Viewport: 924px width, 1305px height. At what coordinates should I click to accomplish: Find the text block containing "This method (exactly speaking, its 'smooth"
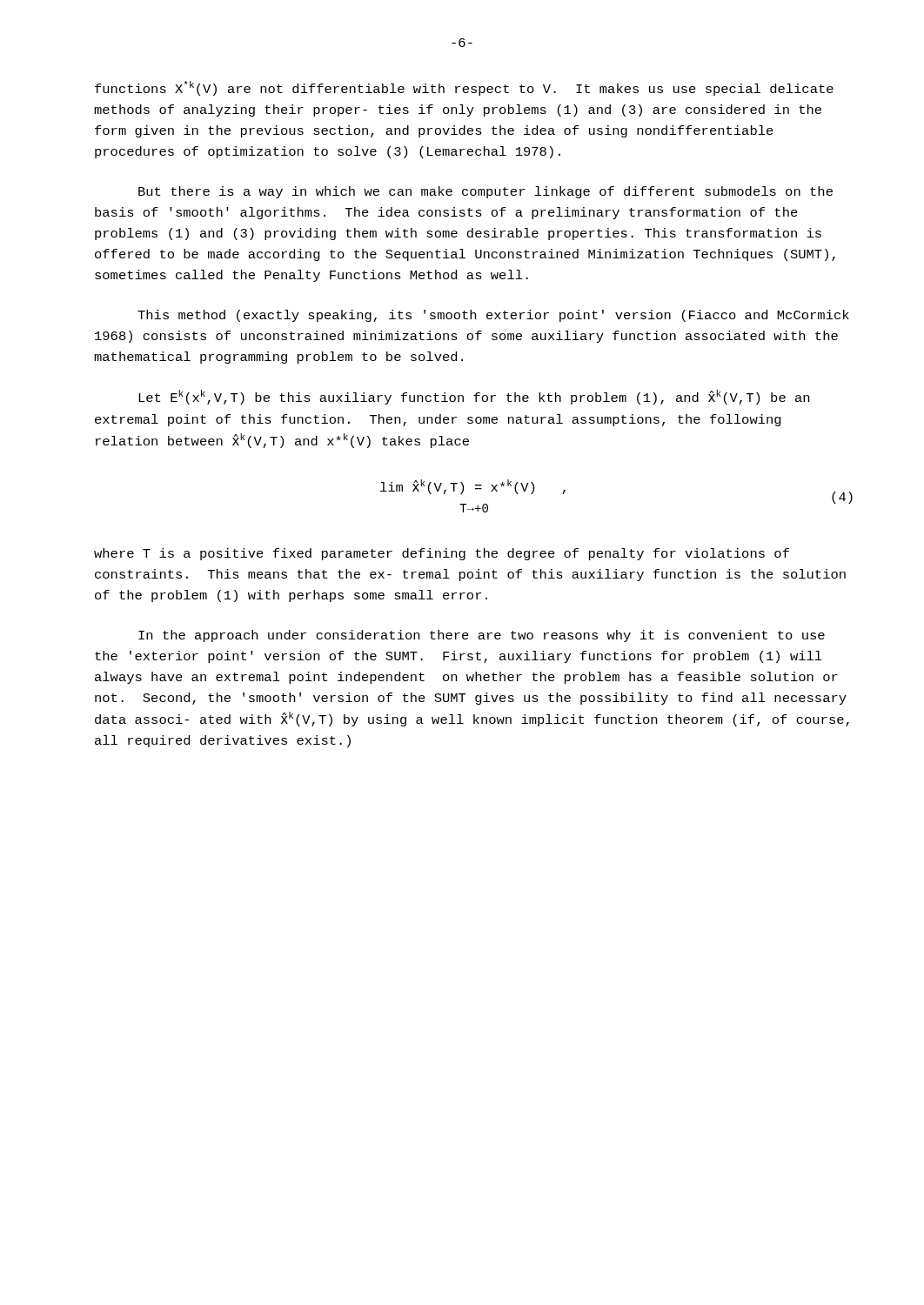pos(472,337)
